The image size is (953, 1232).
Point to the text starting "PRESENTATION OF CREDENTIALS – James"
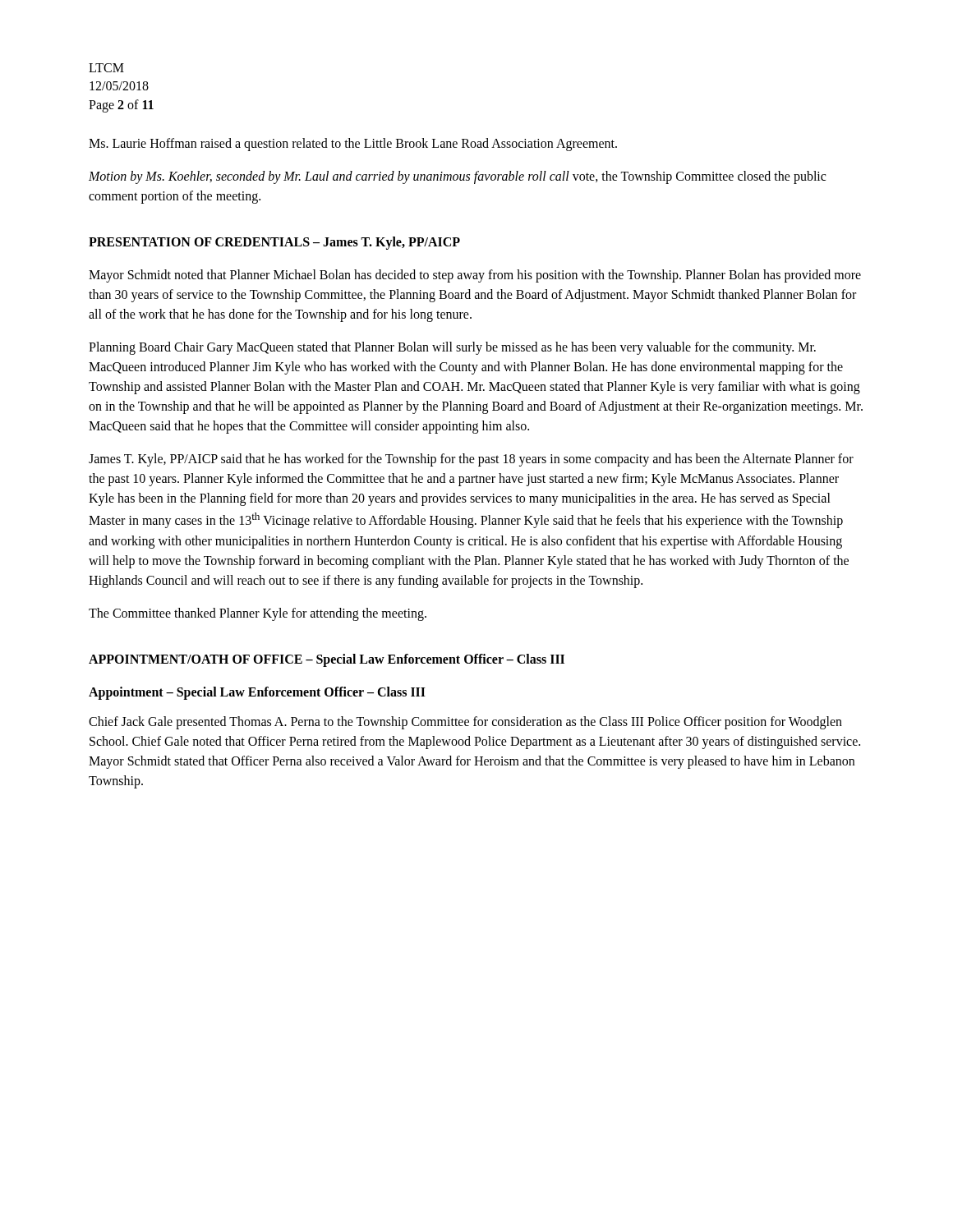(x=274, y=242)
